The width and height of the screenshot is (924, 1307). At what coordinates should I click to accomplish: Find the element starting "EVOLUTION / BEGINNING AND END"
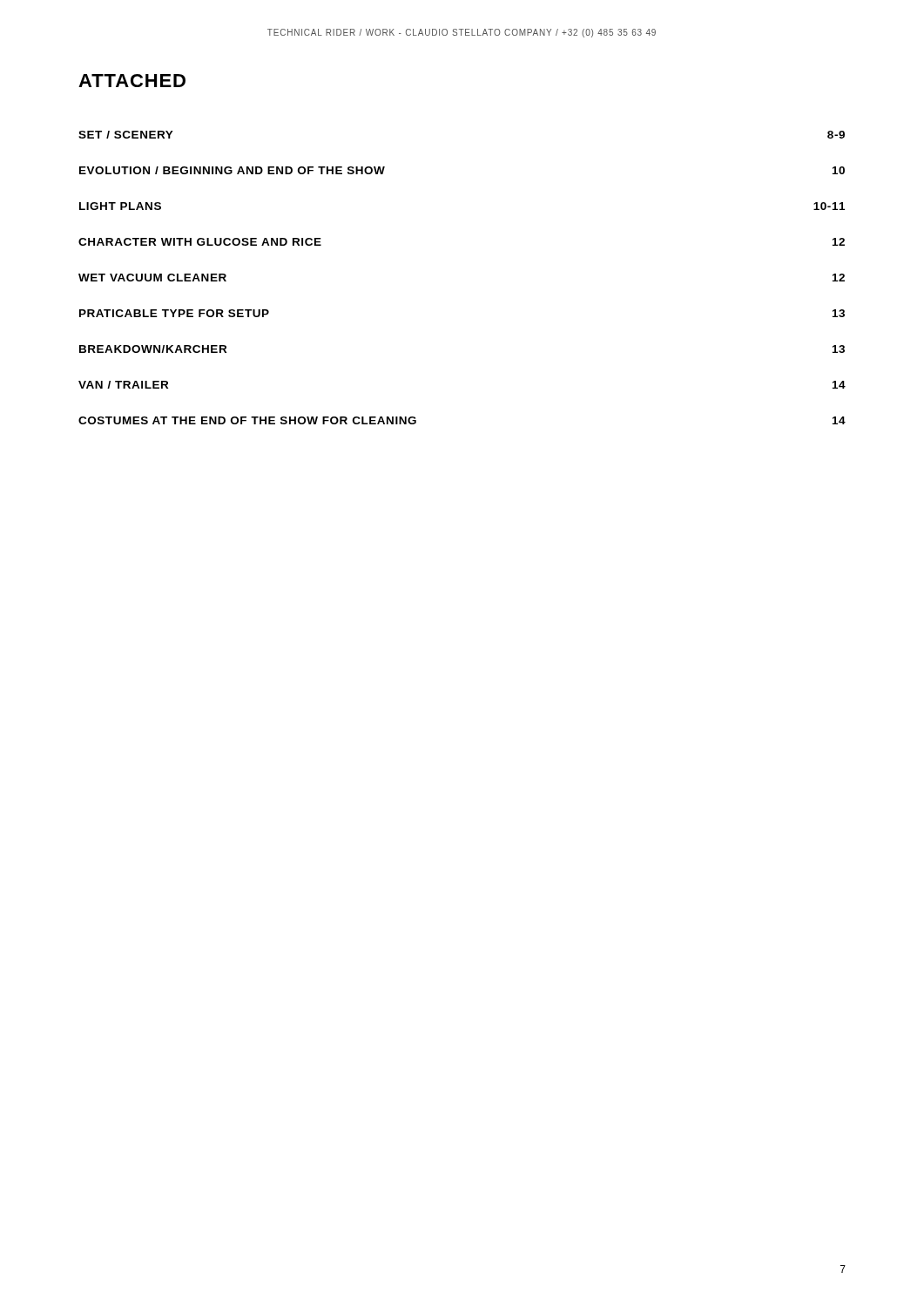click(x=229, y=170)
